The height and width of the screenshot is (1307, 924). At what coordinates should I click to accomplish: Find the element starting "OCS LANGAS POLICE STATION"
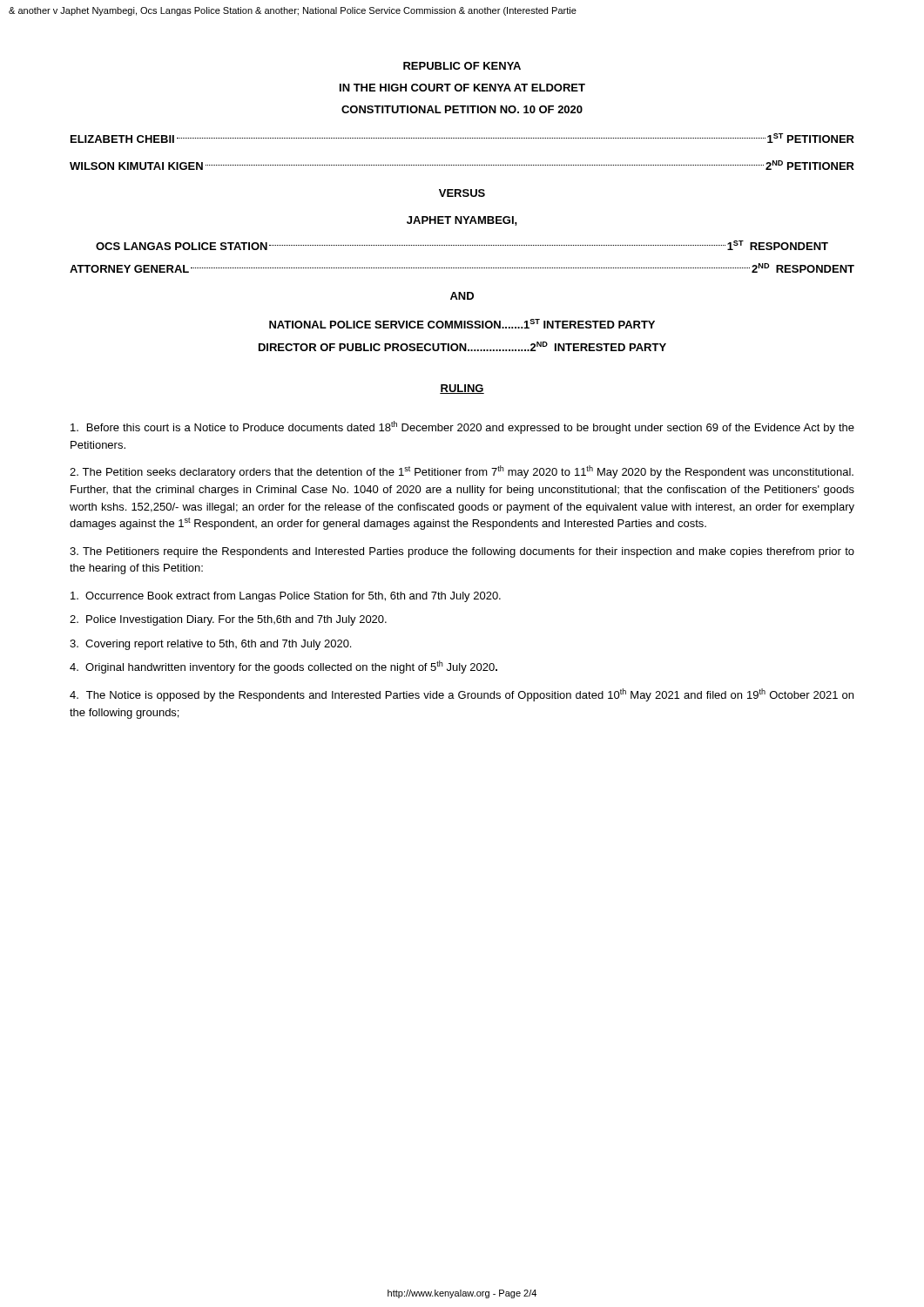tap(462, 246)
